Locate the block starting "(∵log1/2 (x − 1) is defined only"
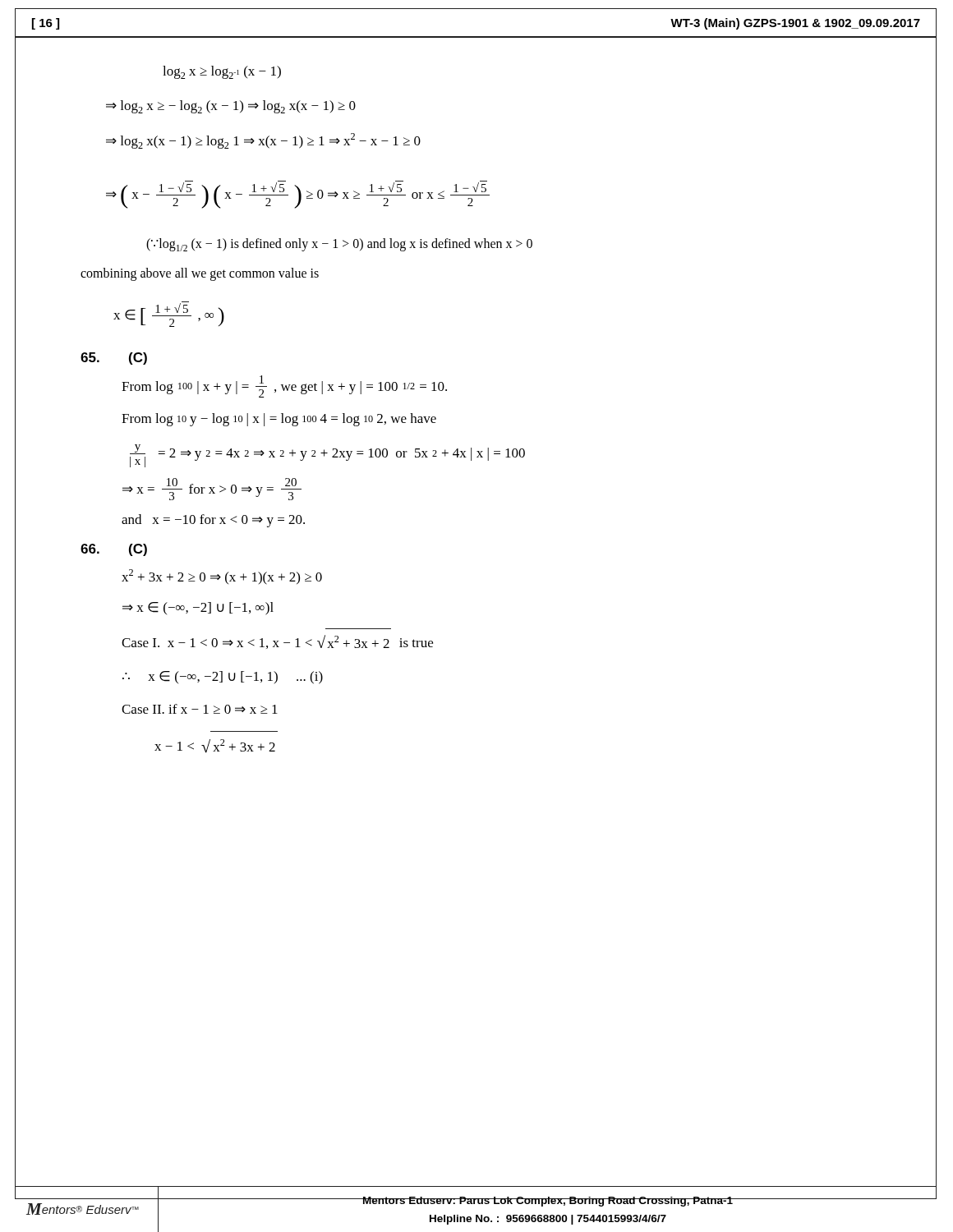The width and height of the screenshot is (953, 1232). [340, 245]
